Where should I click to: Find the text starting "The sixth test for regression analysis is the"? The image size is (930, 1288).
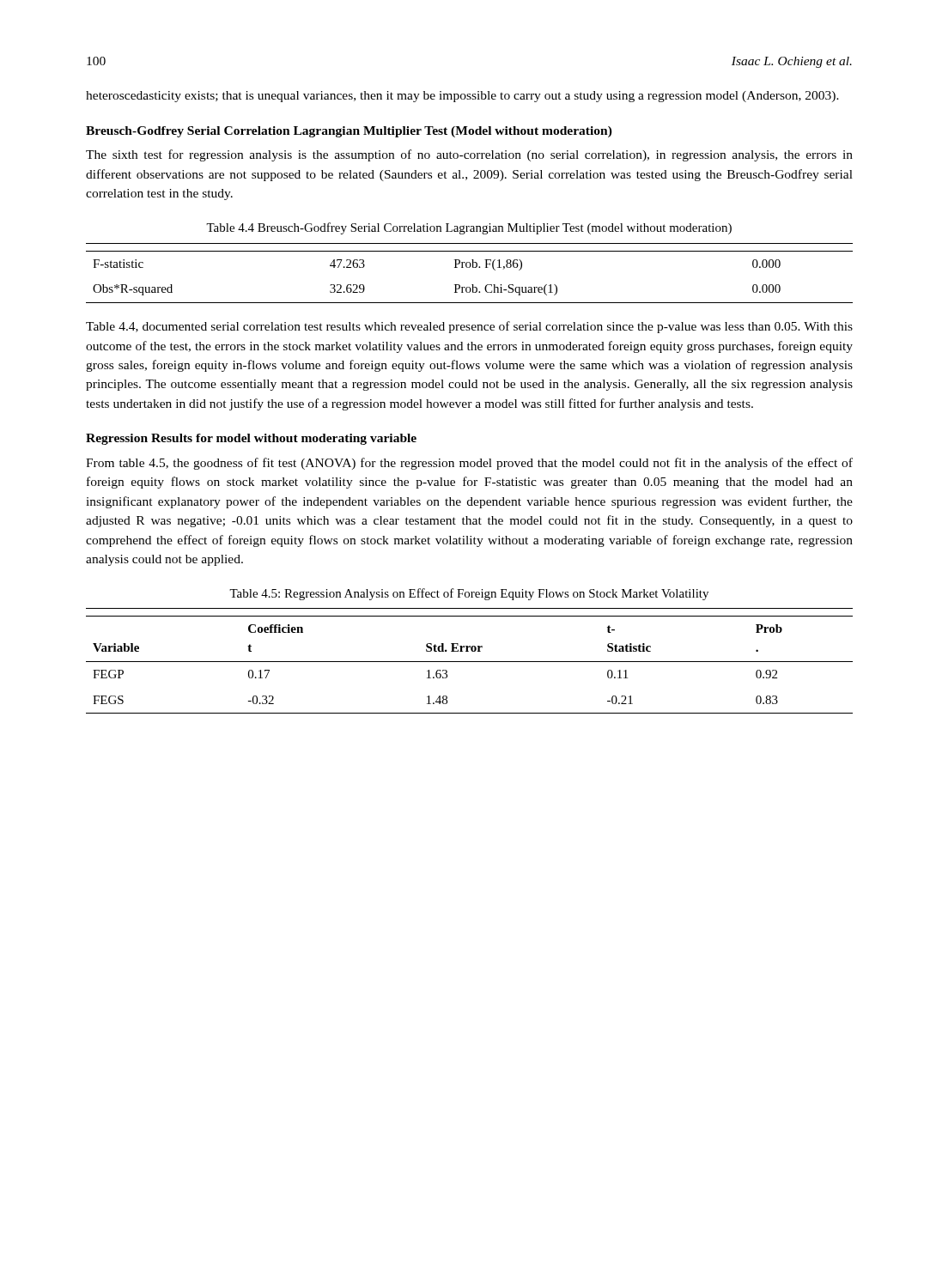click(x=469, y=174)
